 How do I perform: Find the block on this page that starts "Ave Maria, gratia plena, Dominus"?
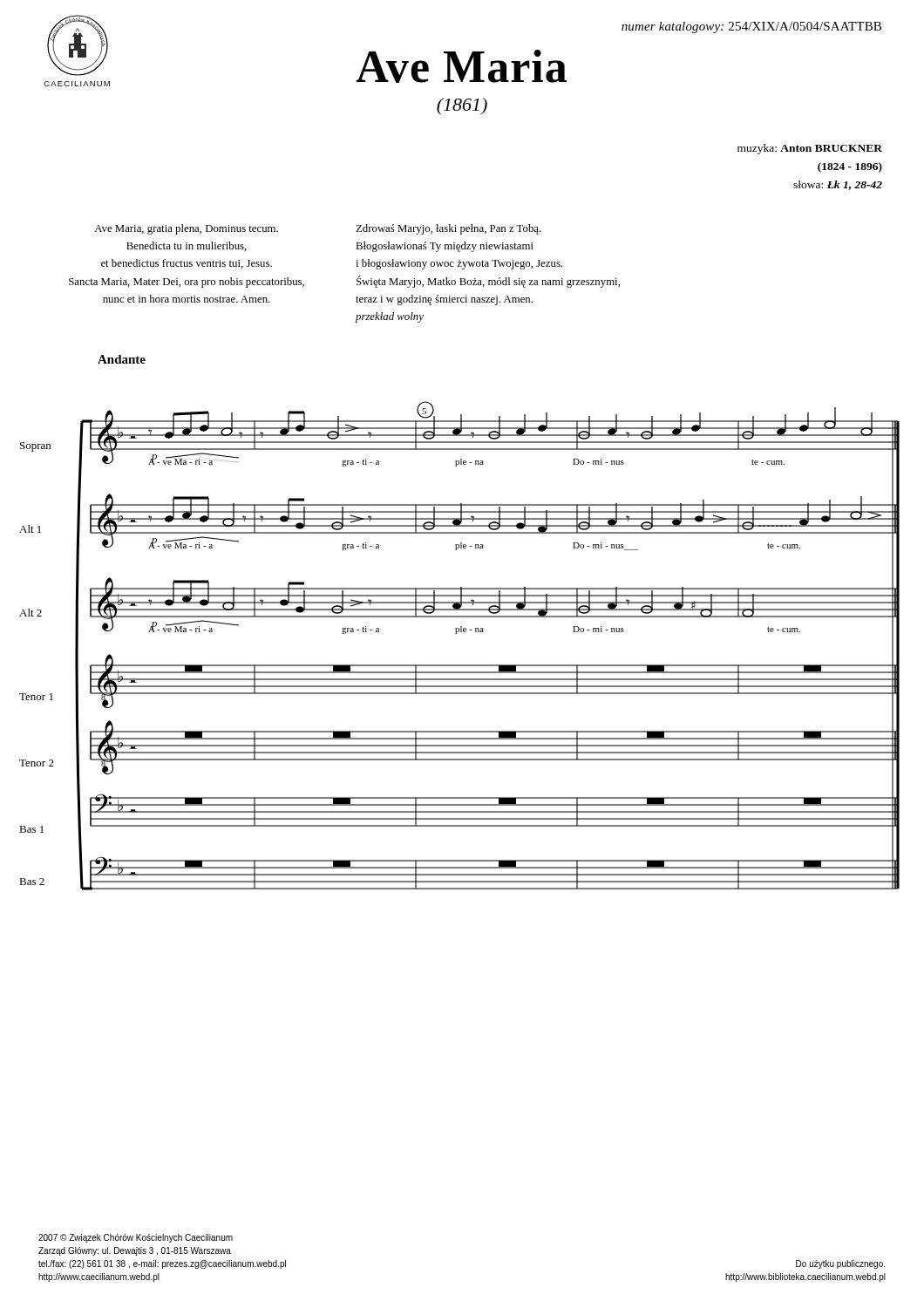coord(187,264)
